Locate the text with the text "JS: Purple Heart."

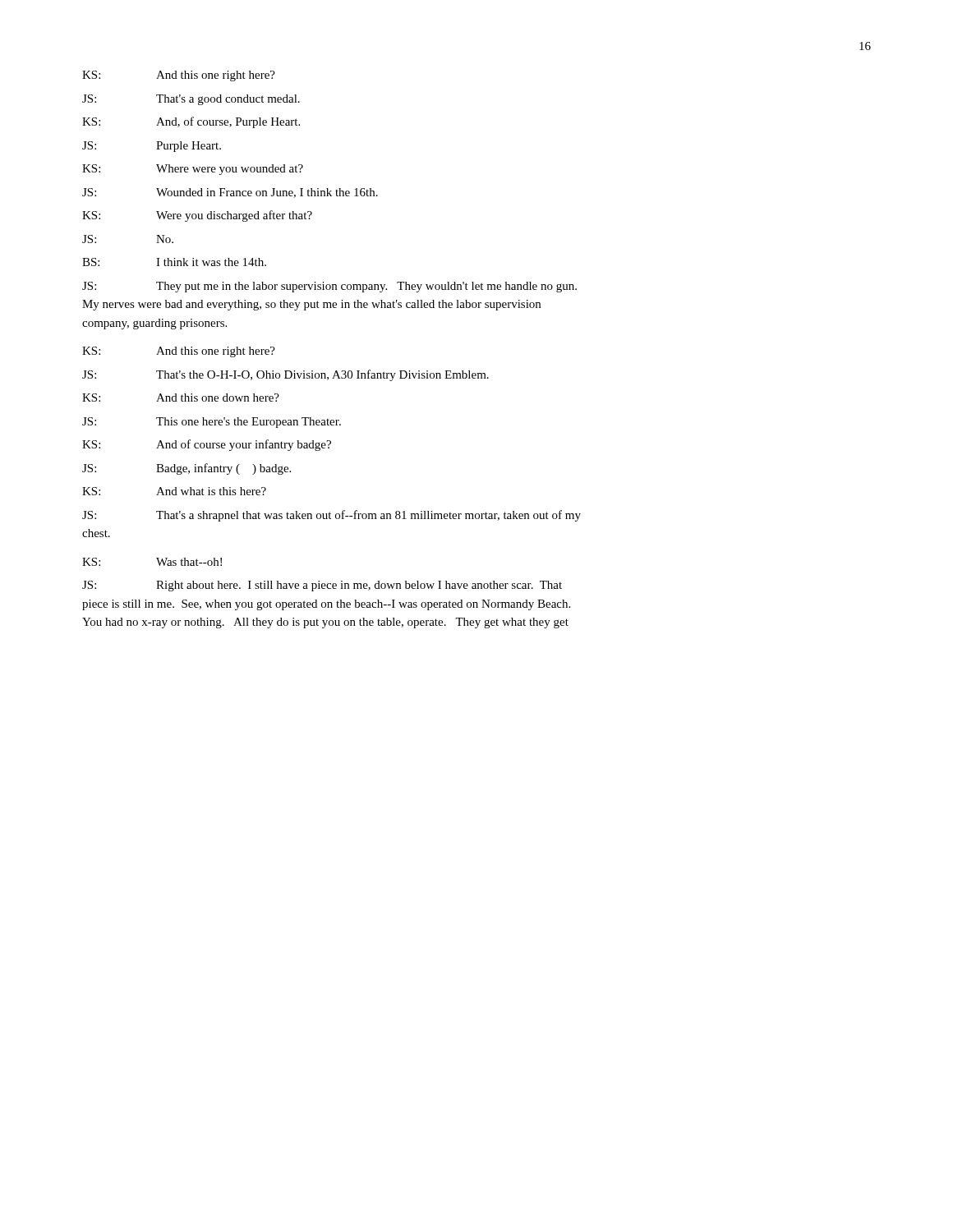tap(88, 147)
